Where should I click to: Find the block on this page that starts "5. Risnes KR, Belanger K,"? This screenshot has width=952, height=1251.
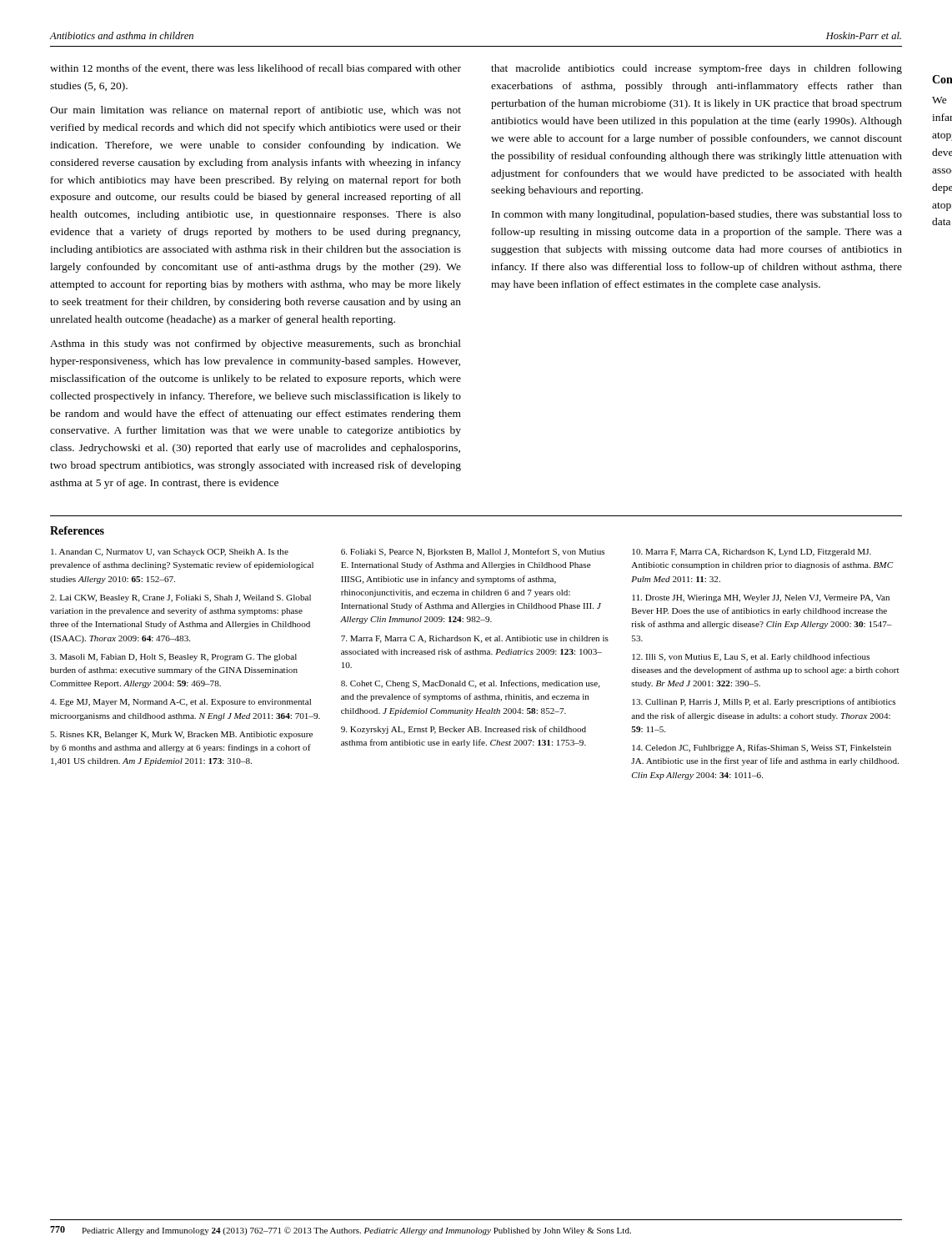point(181,747)
